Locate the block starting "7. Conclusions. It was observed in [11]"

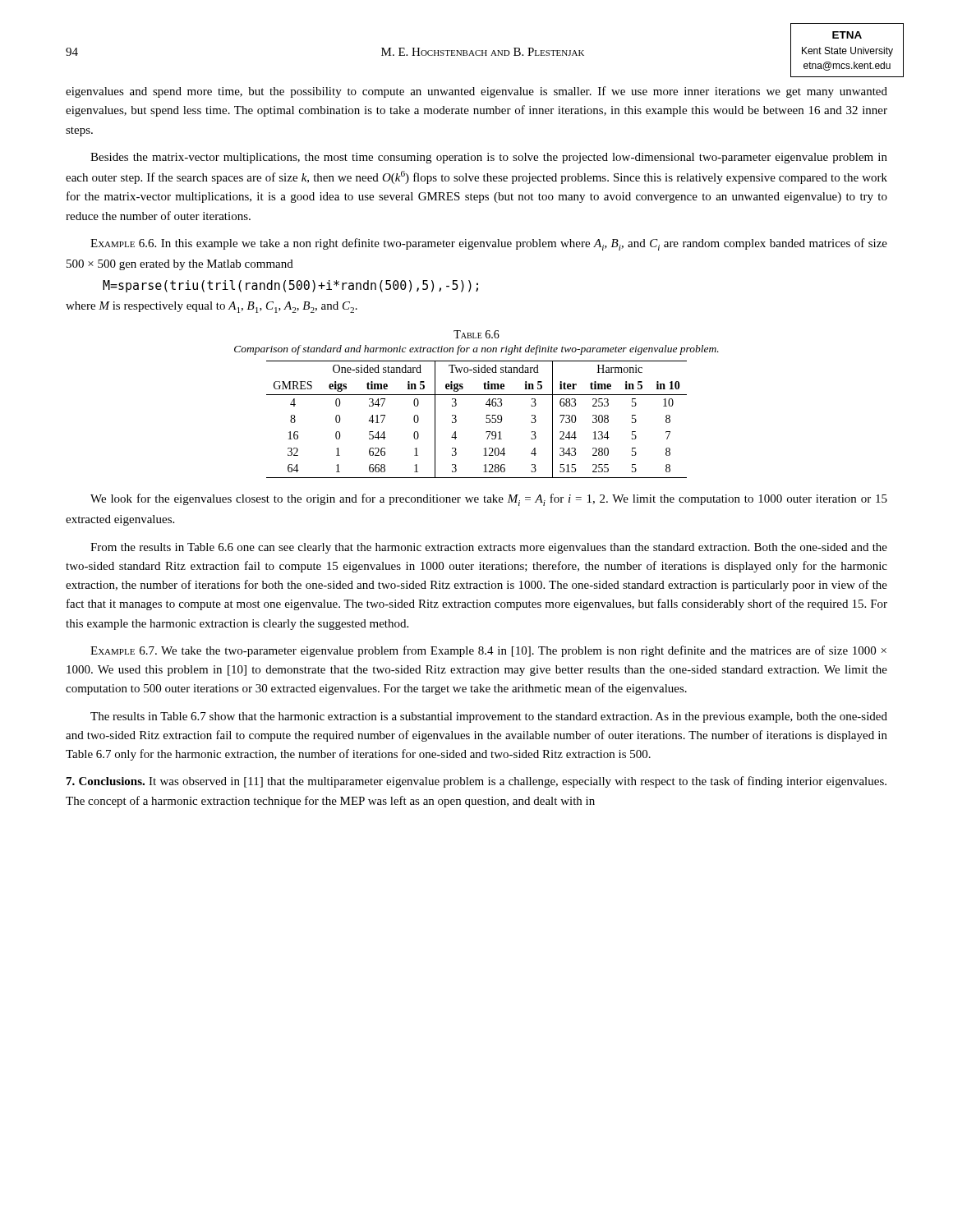476,791
